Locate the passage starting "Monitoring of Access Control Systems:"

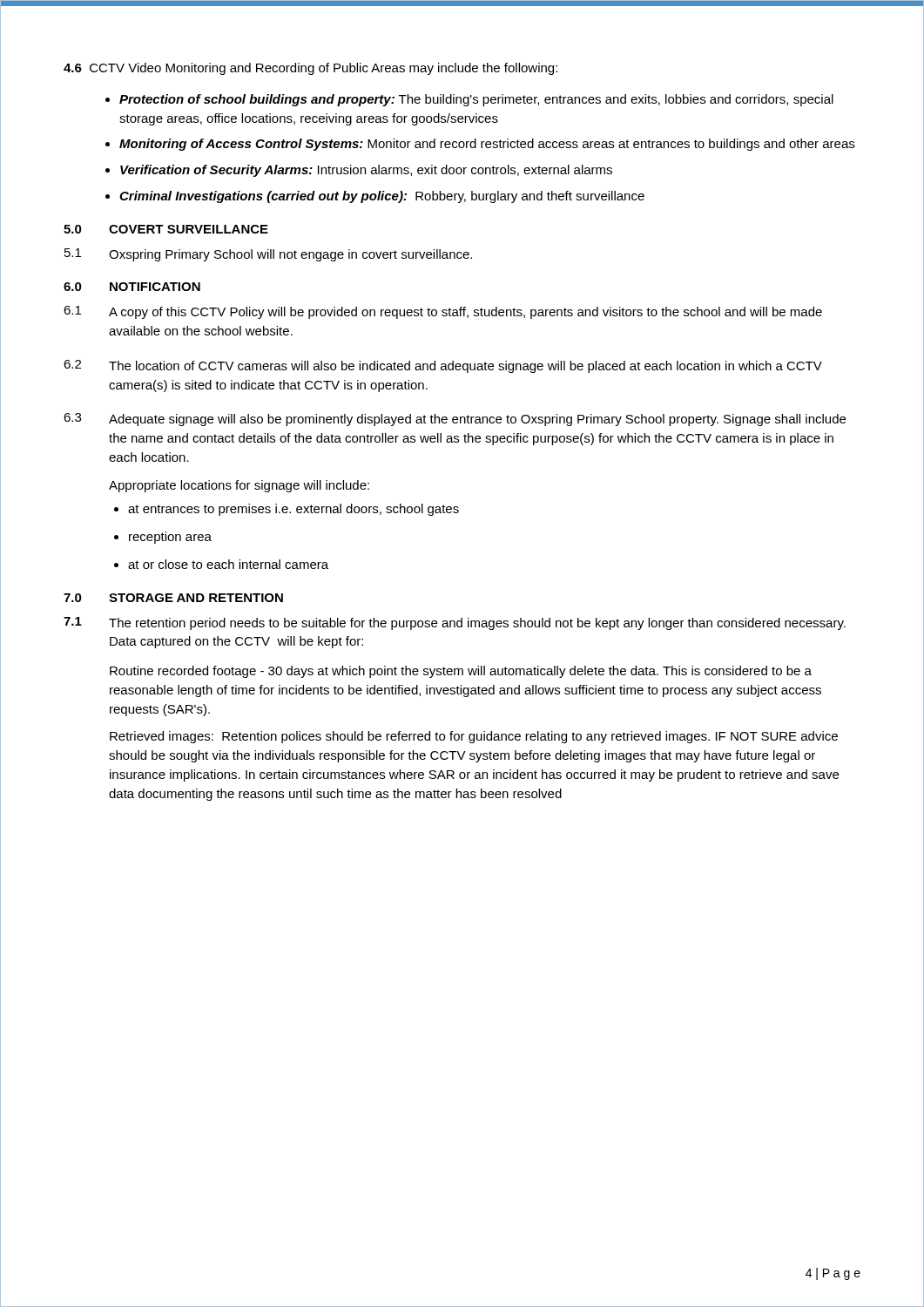point(478,144)
